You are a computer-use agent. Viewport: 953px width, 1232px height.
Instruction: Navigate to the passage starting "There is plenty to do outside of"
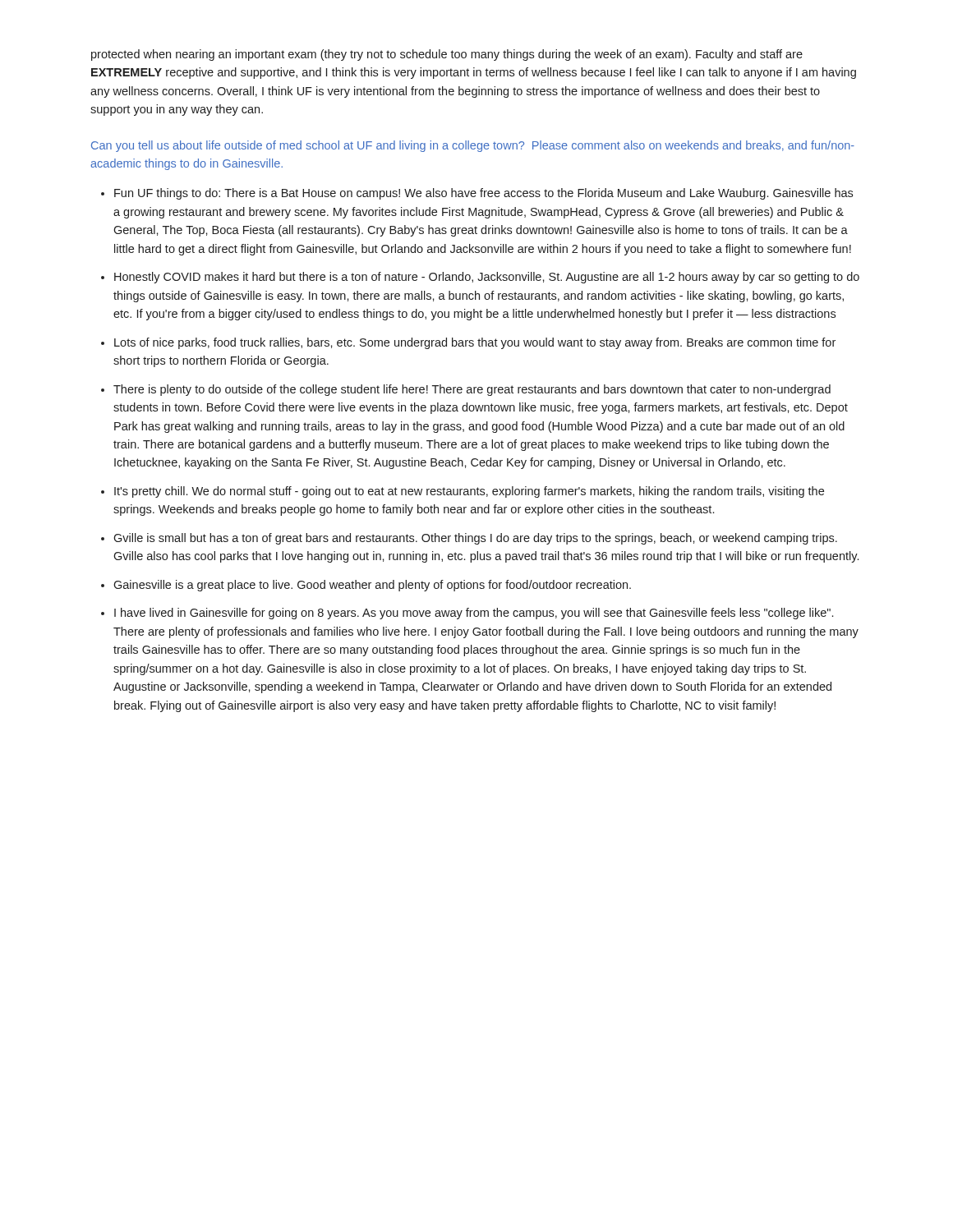tap(481, 426)
